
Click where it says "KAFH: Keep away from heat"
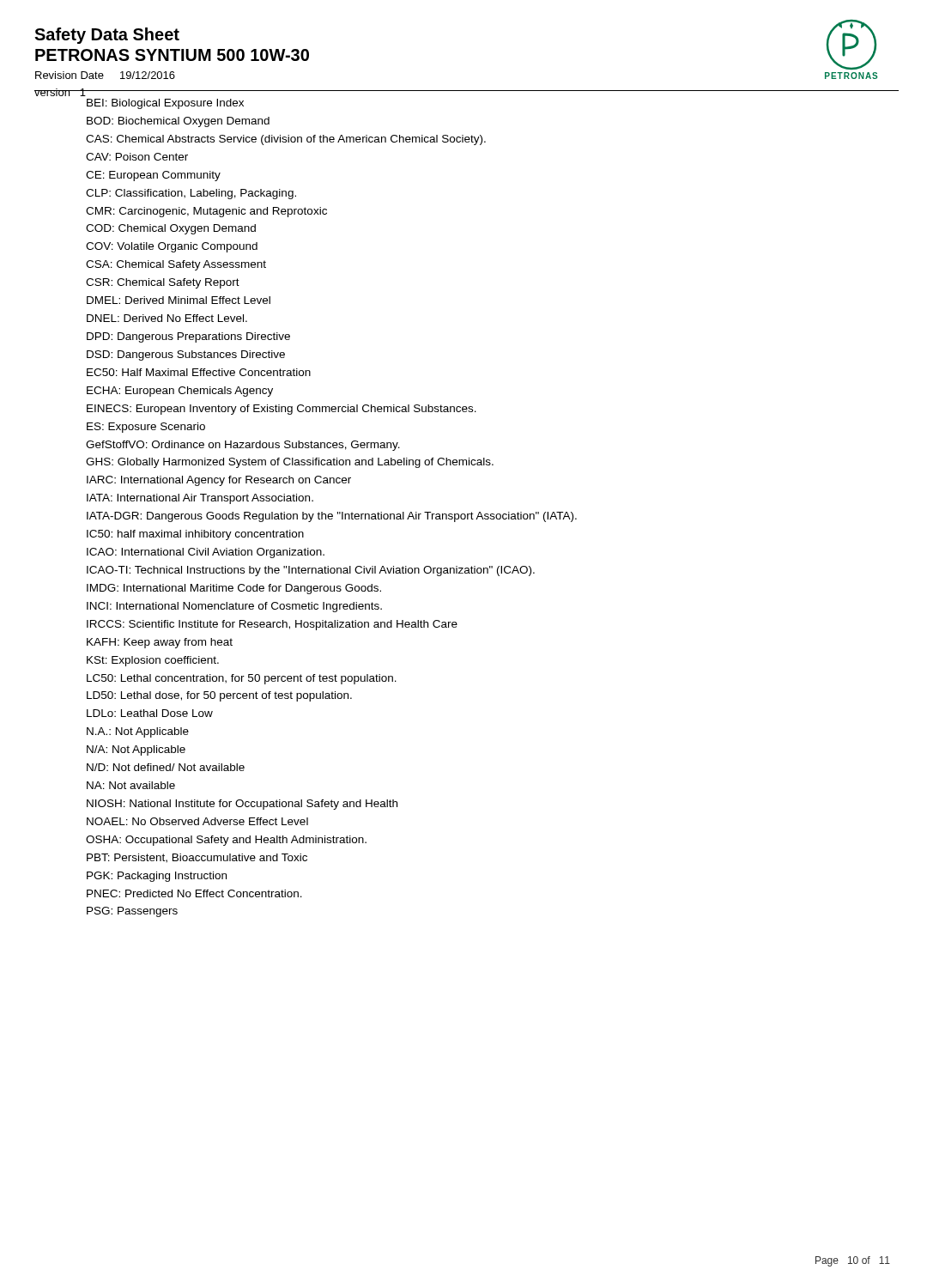pos(159,642)
